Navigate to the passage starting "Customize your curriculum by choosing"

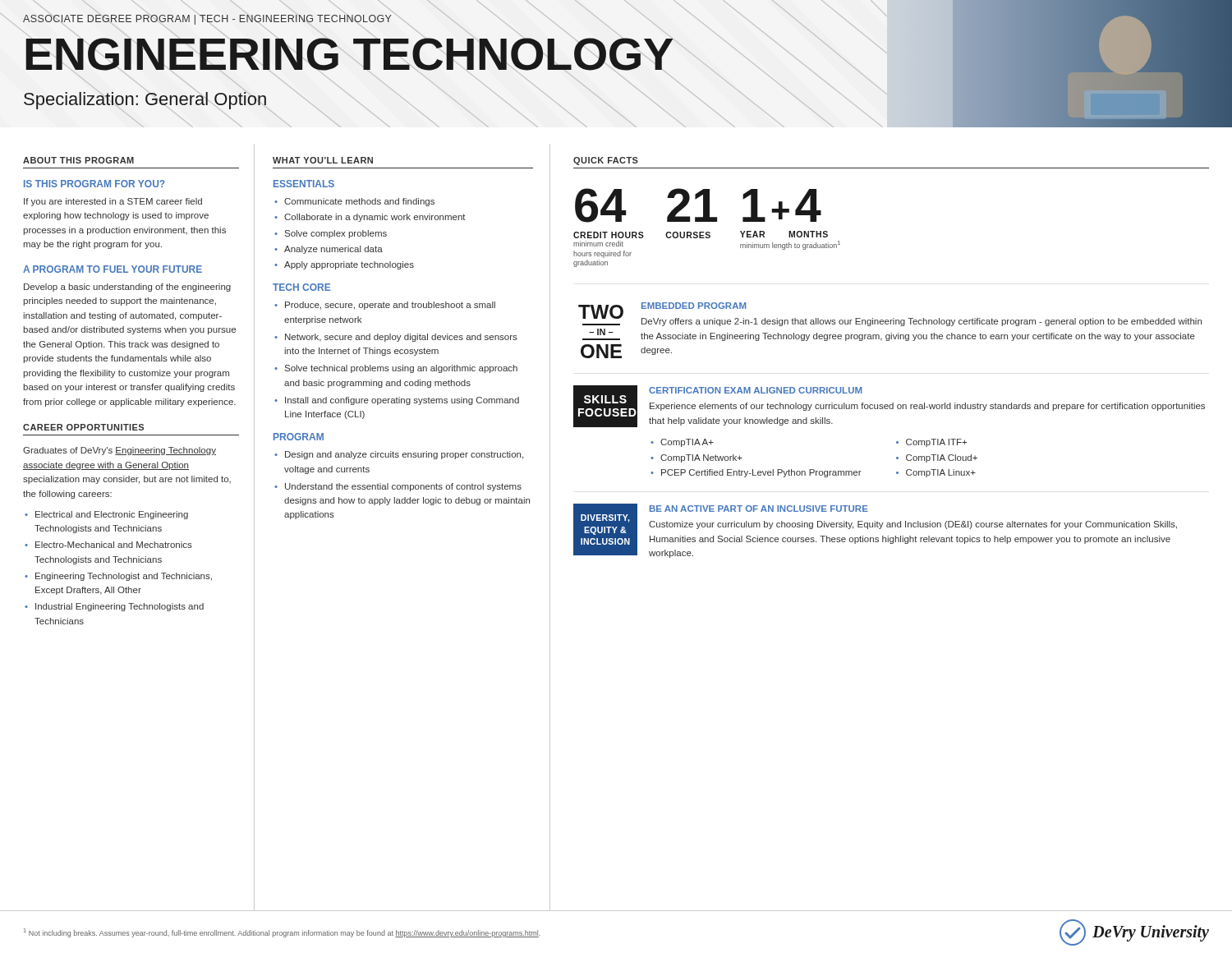tap(913, 539)
